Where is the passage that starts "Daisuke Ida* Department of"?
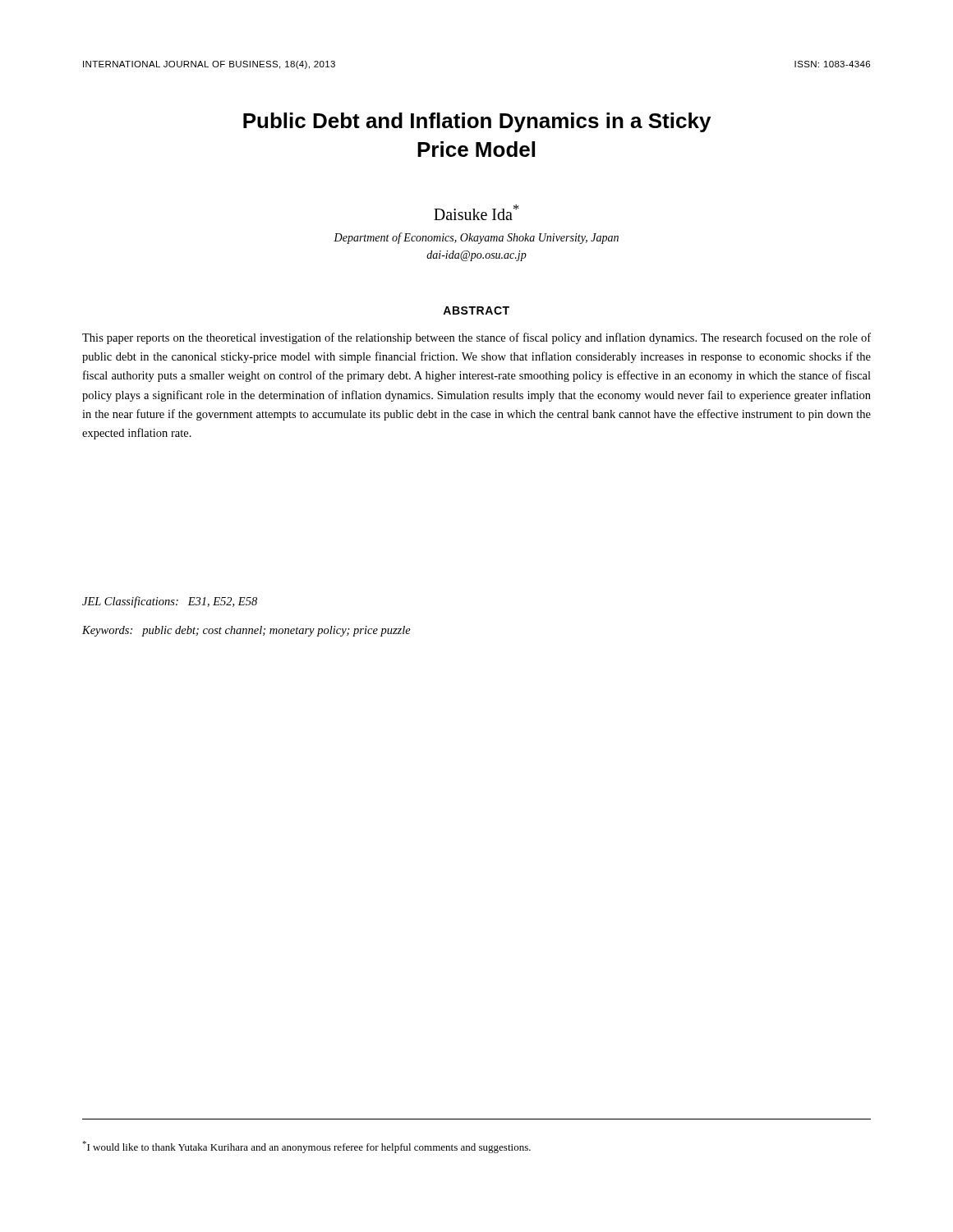 (476, 232)
